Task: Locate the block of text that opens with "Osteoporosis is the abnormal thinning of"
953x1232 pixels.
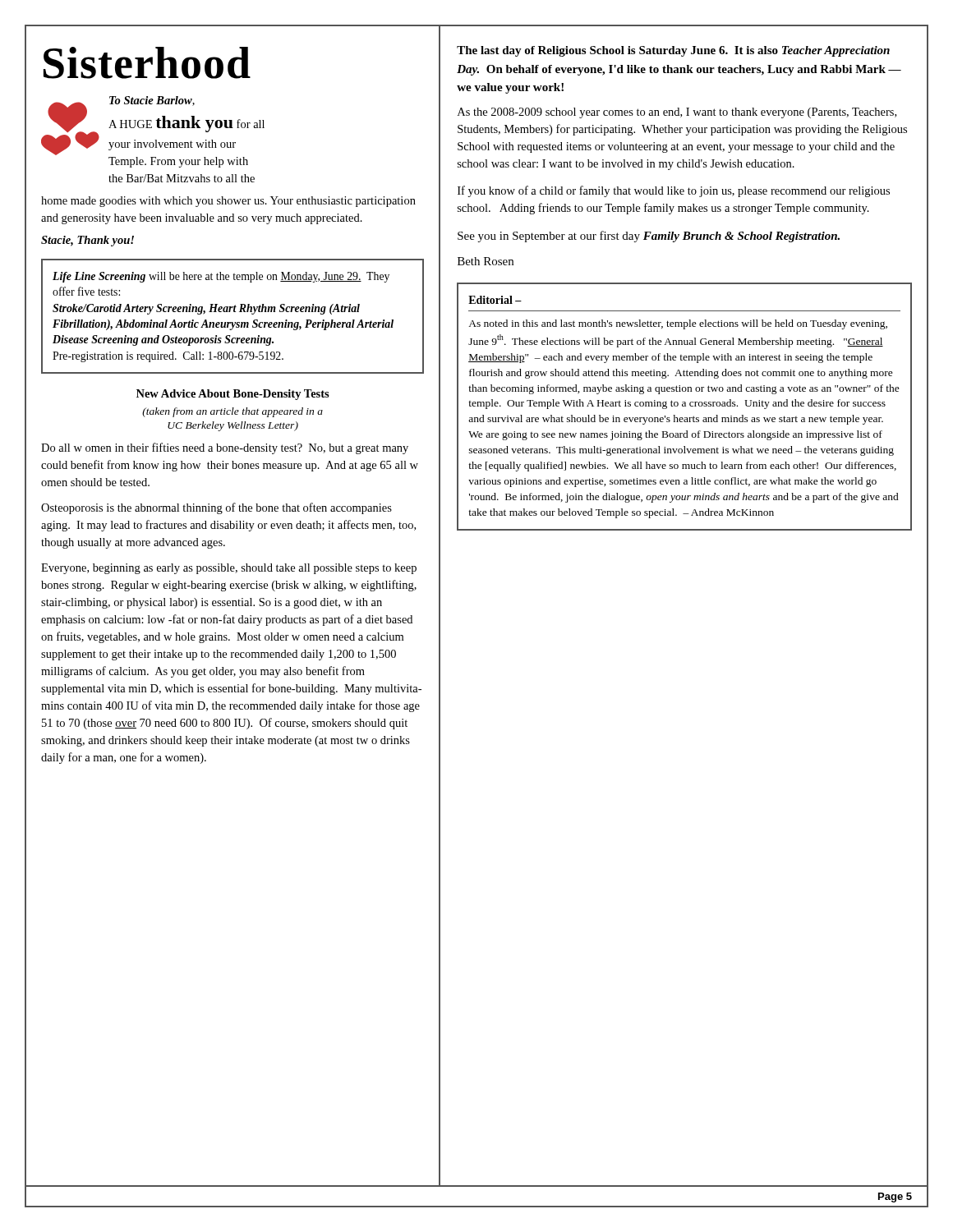Action: pyautogui.click(x=229, y=525)
